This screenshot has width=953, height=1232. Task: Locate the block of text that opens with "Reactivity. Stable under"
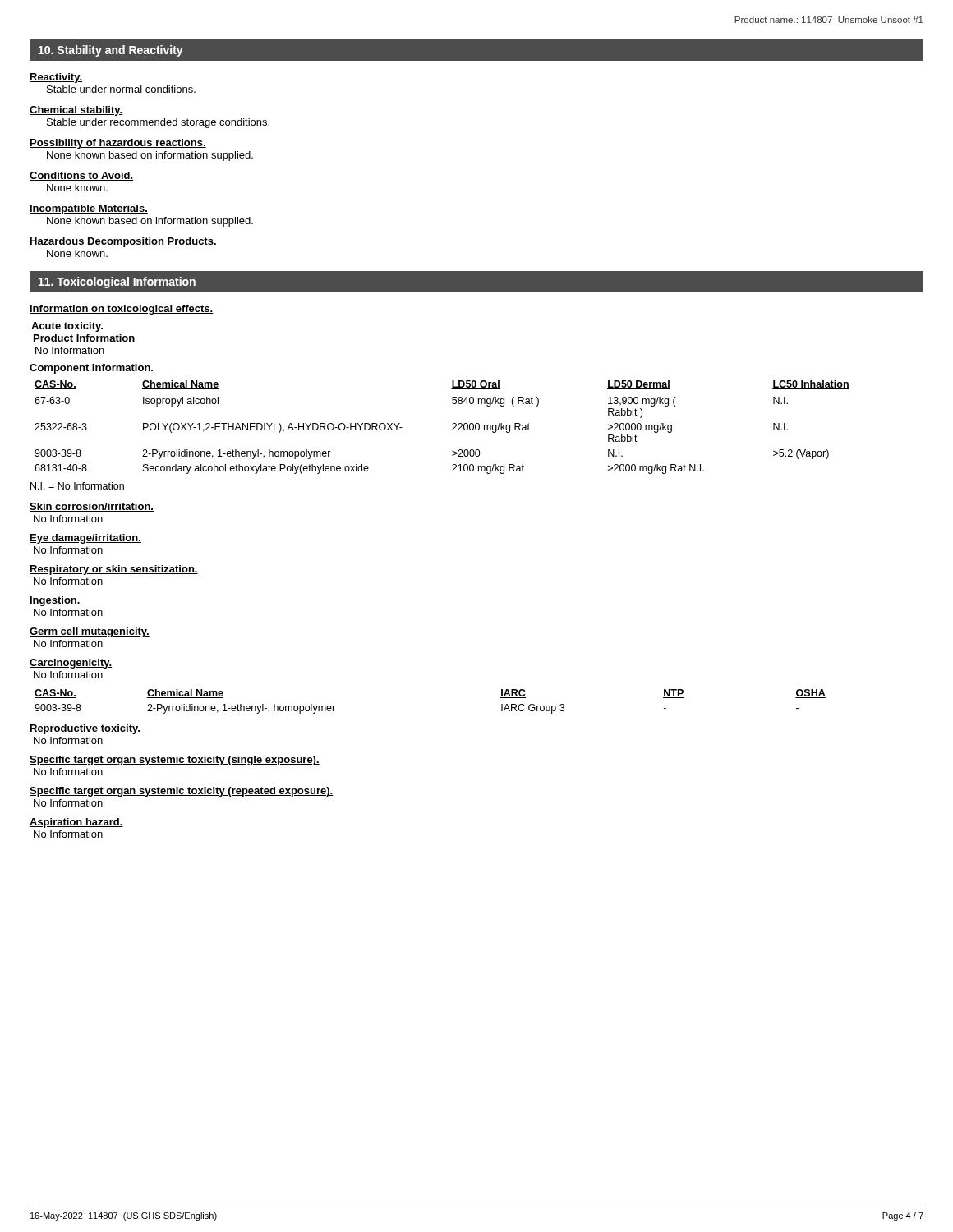(x=56, y=78)
